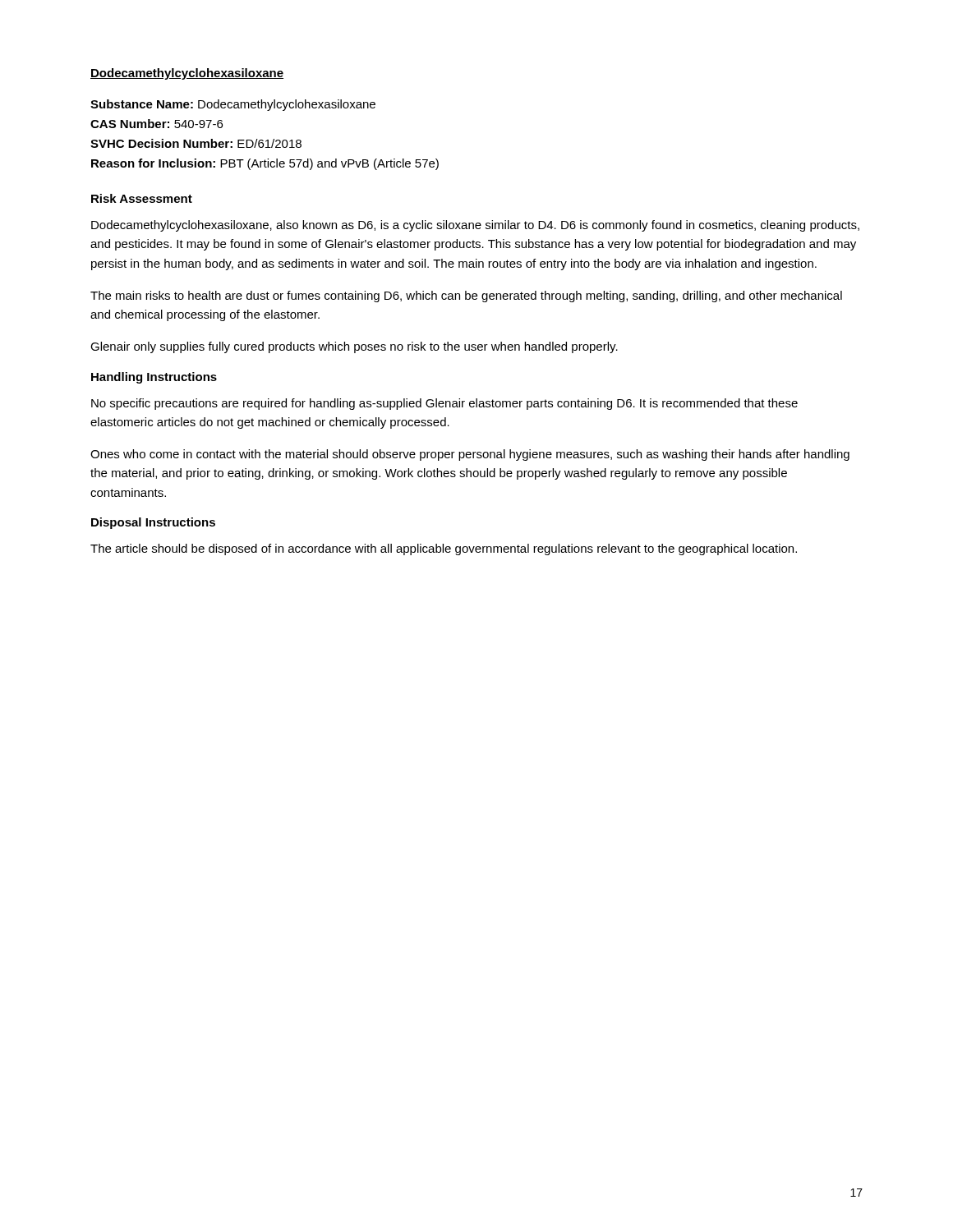Where is the passage that starts "The article should be disposed of"?
Viewport: 953px width, 1232px height.
(476, 548)
